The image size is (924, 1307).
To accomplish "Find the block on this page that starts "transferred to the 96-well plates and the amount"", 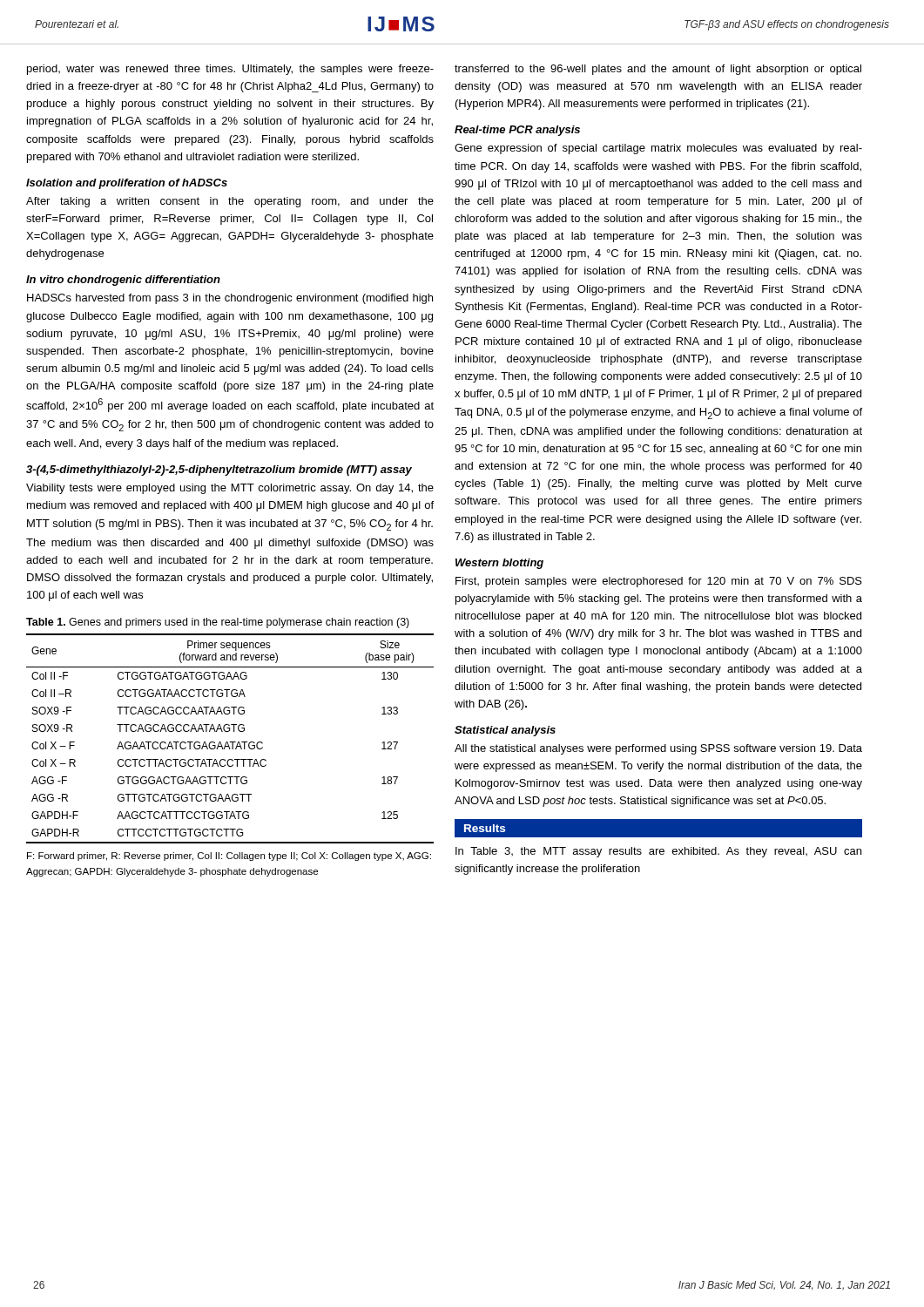I will [658, 86].
